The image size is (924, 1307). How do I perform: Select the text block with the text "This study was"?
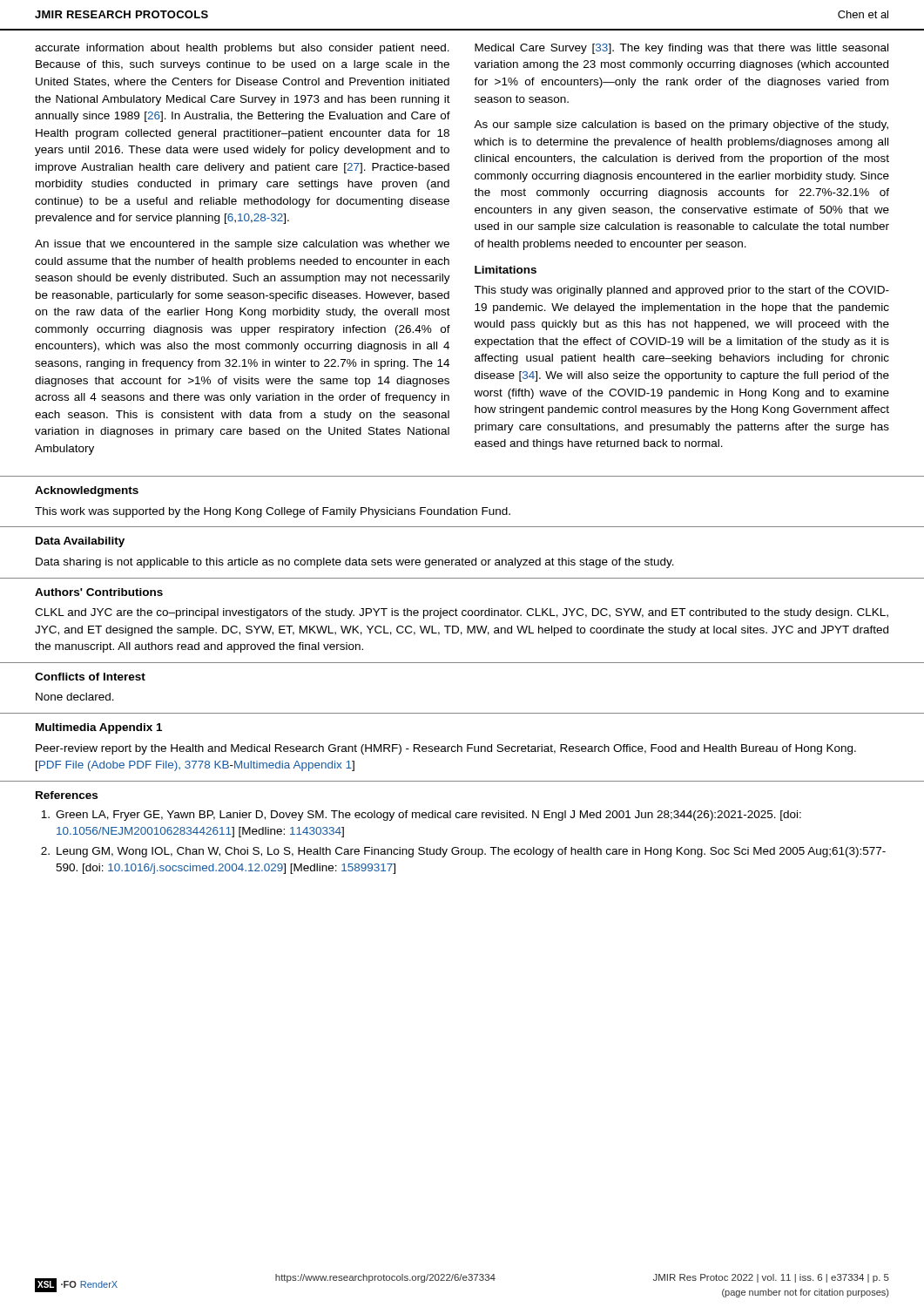tap(682, 367)
